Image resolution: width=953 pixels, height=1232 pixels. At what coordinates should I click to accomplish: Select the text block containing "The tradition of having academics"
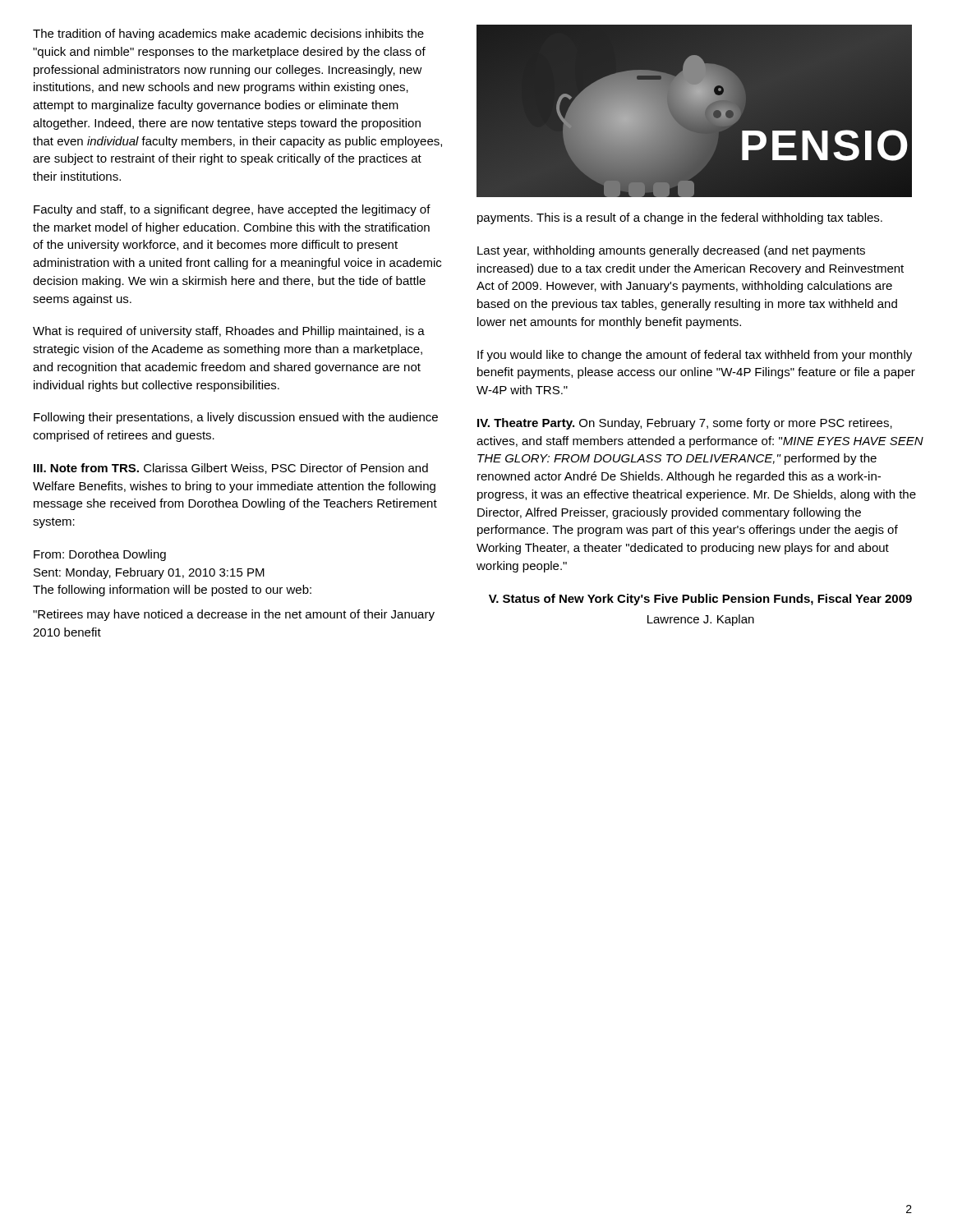pyautogui.click(x=238, y=105)
